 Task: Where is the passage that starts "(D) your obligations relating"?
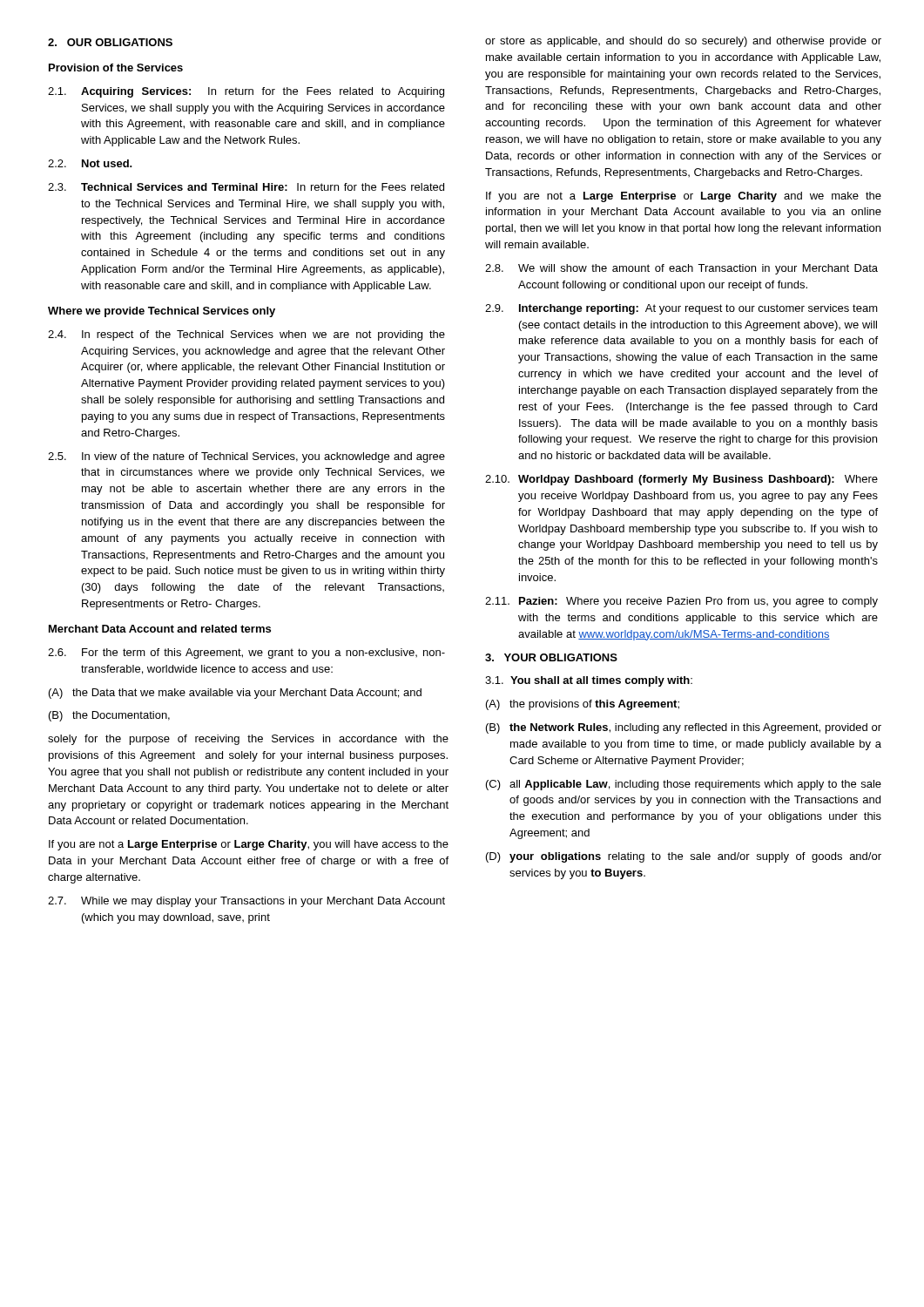(683, 865)
